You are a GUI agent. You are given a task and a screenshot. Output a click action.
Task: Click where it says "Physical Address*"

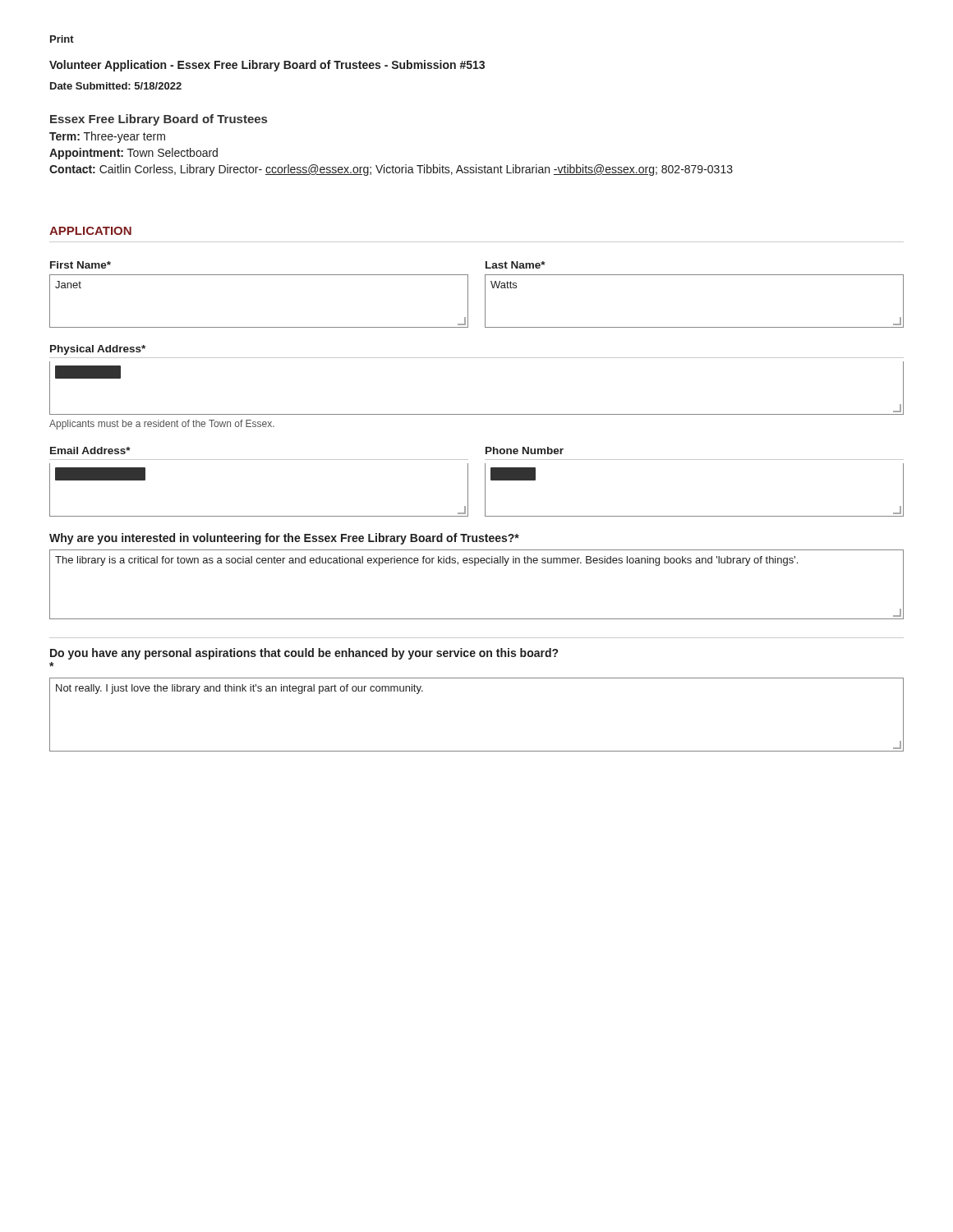pyautogui.click(x=97, y=349)
